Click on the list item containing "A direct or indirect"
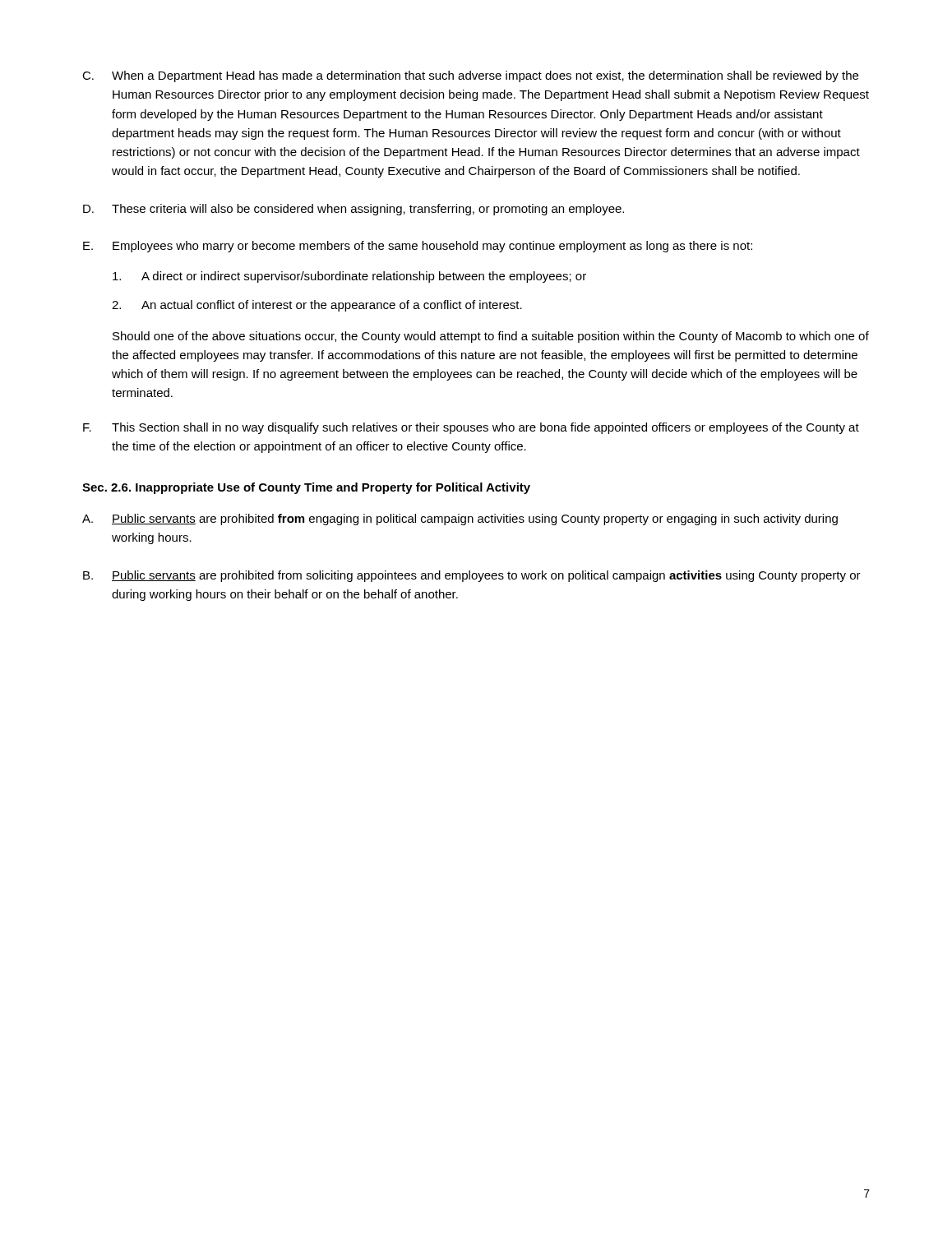The image size is (952, 1233). point(491,276)
